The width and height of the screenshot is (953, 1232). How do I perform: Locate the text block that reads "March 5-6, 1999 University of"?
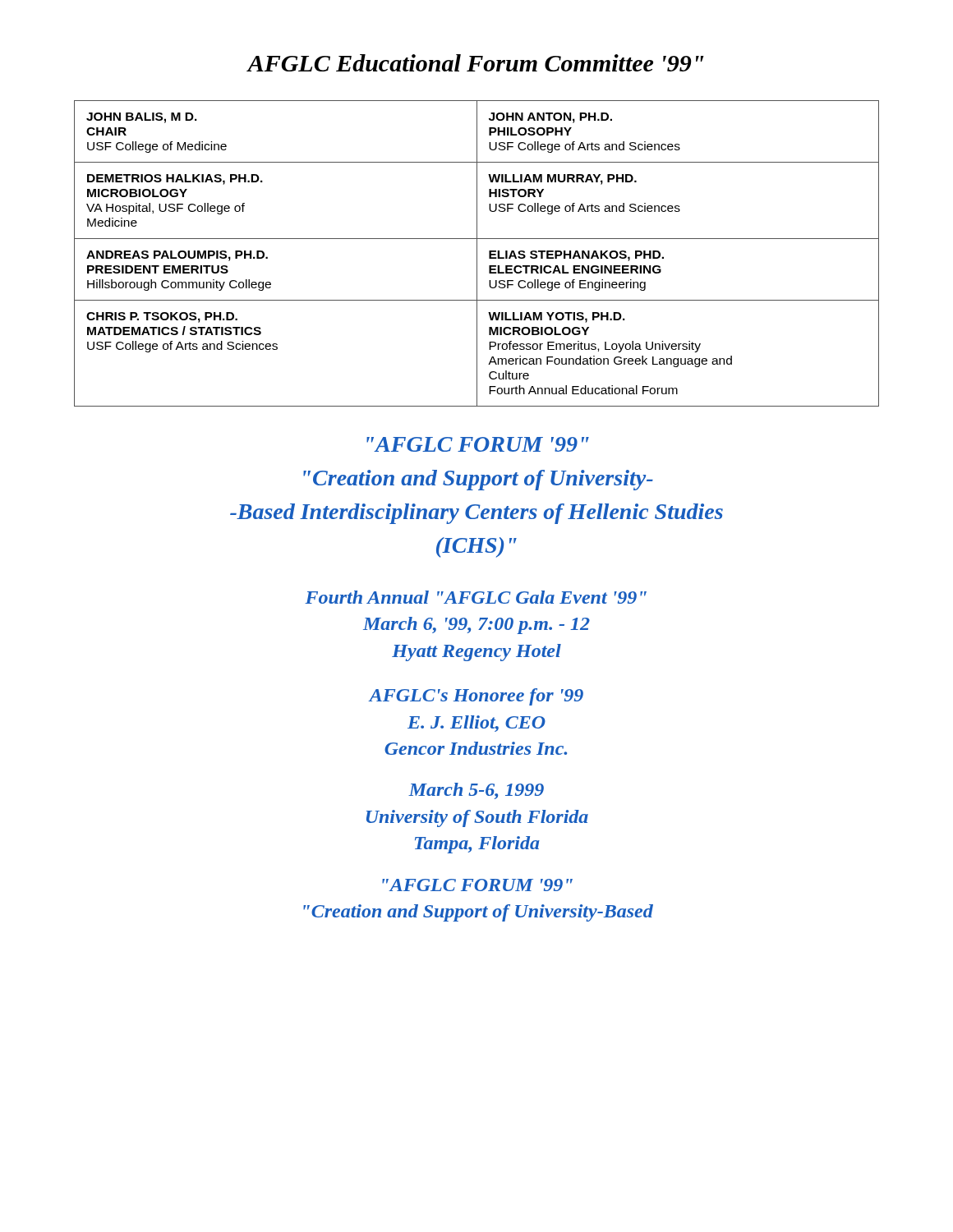click(x=476, y=816)
